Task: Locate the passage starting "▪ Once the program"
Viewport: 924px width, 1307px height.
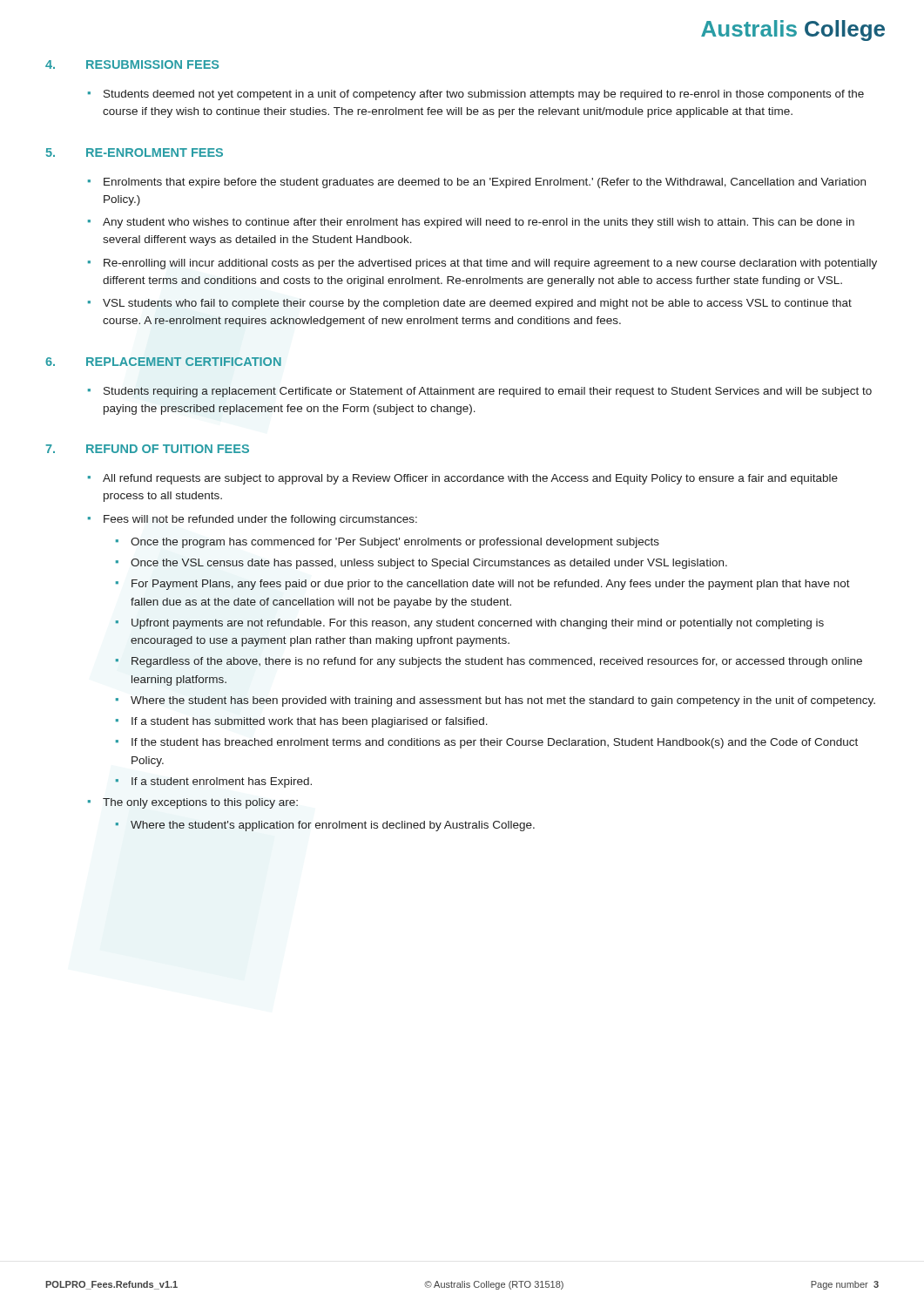Action: (x=497, y=542)
